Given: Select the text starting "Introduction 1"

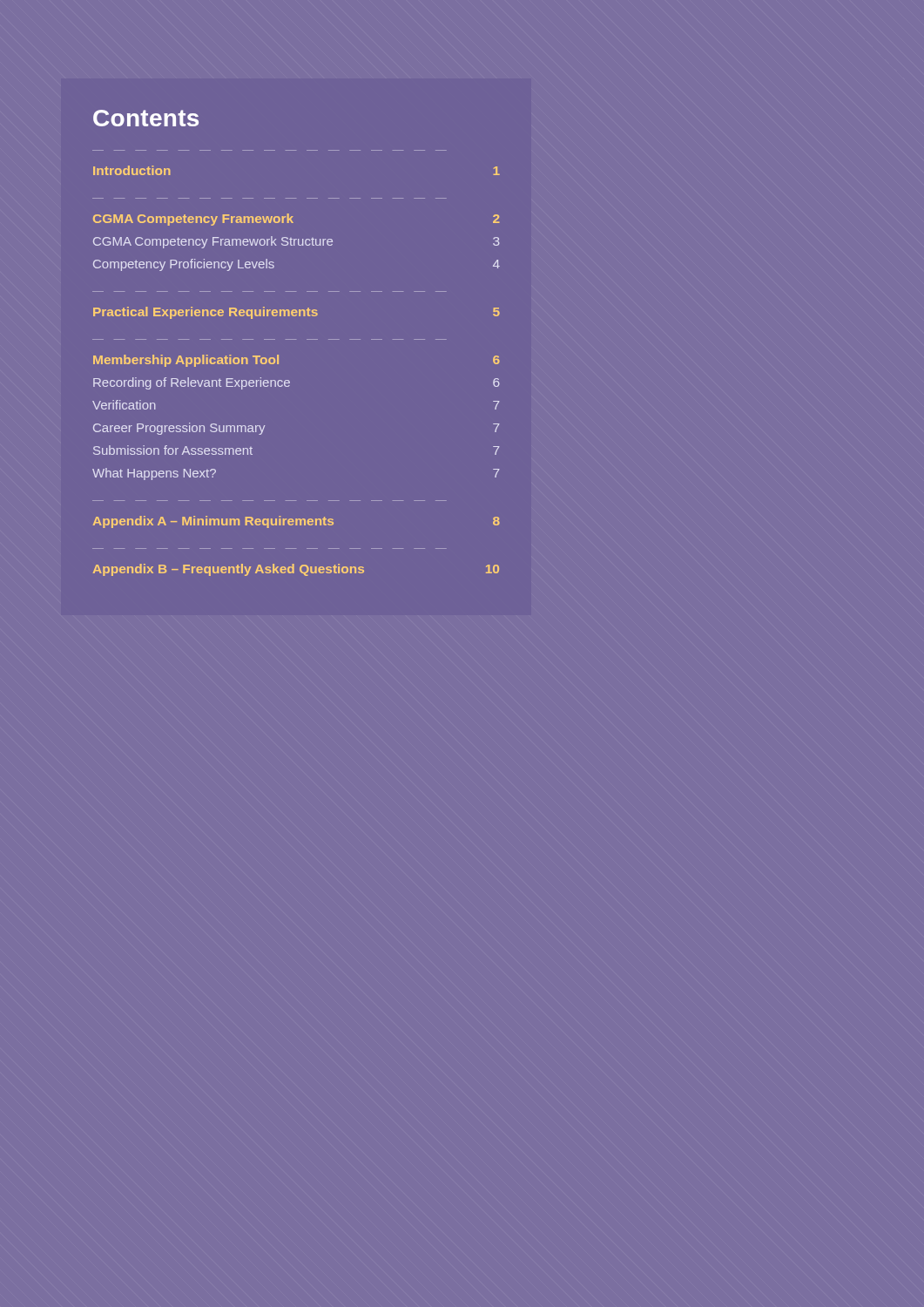Looking at the screenshot, I should pyautogui.click(x=133, y=170).
